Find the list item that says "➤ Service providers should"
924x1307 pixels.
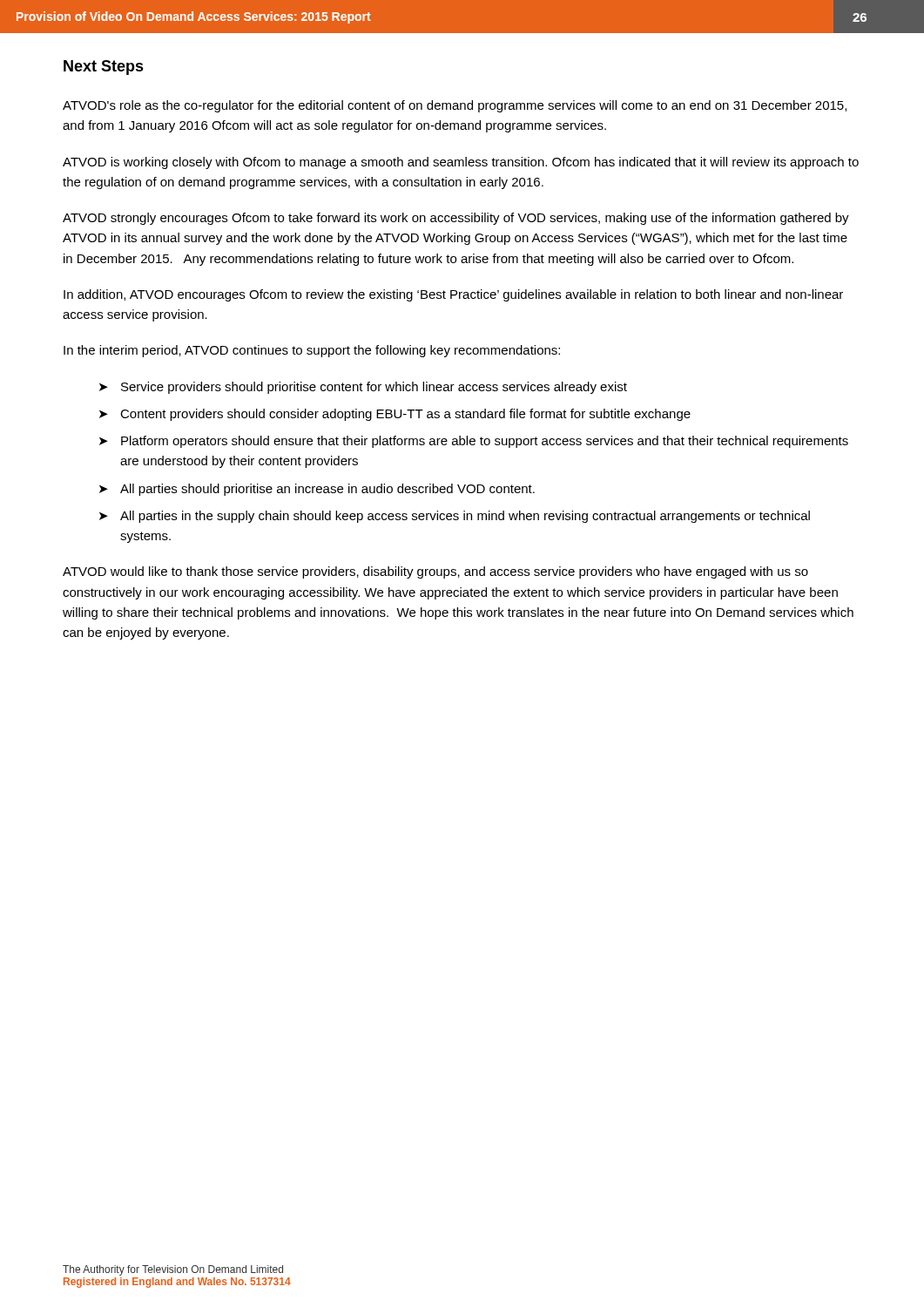(362, 386)
